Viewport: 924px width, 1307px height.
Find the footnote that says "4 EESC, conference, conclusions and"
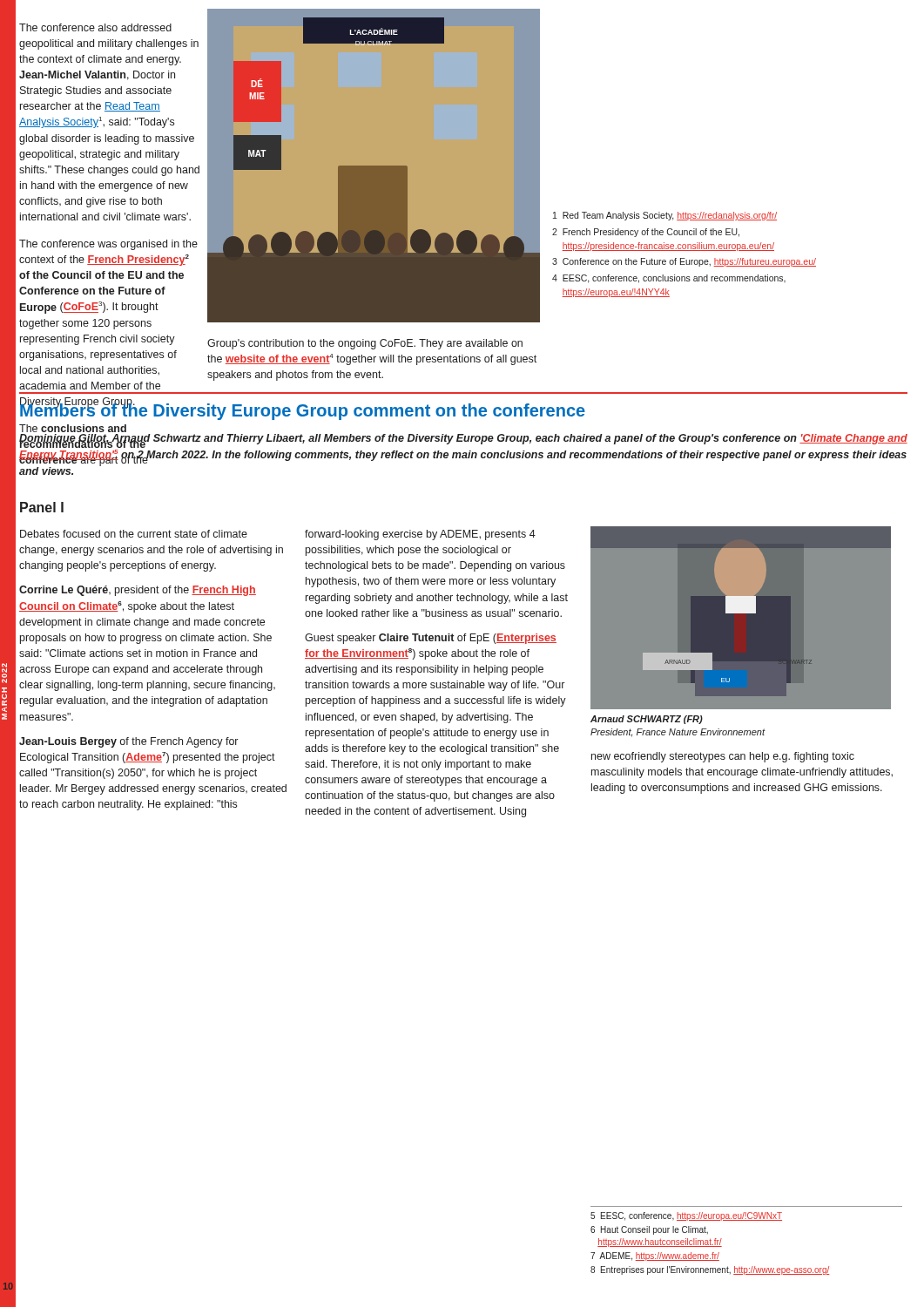tap(669, 285)
